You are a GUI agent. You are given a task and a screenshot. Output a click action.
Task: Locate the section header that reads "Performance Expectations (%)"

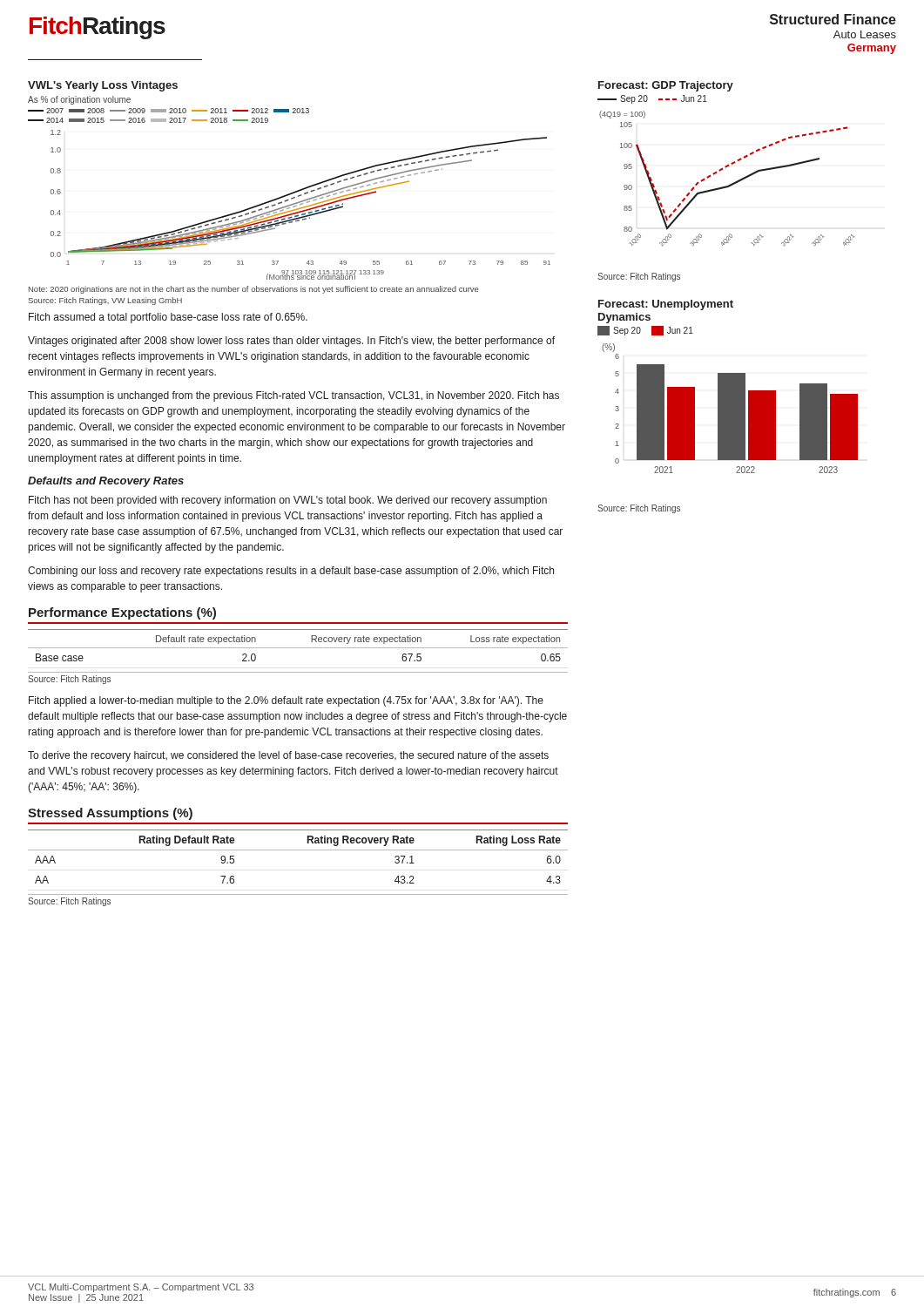122,612
